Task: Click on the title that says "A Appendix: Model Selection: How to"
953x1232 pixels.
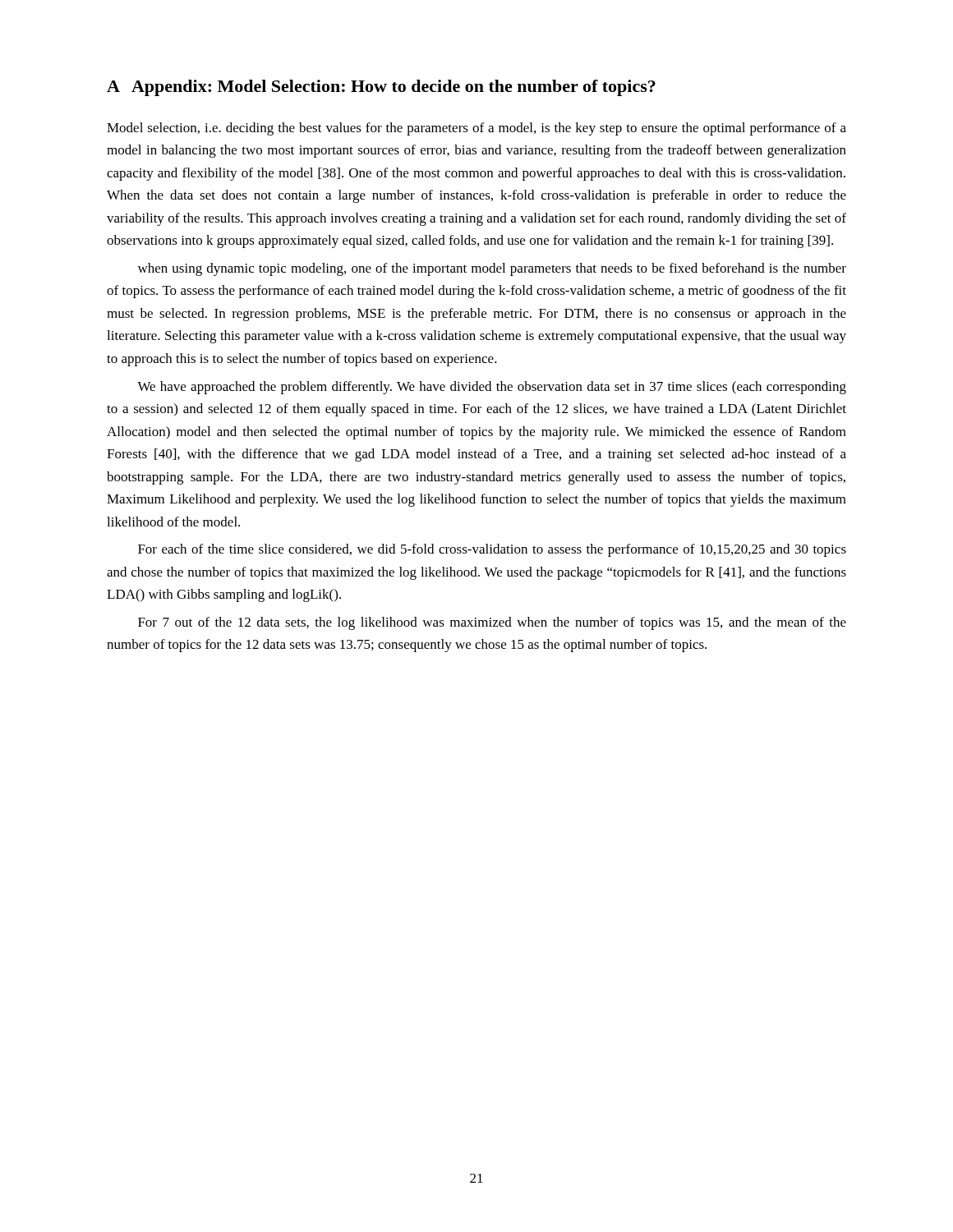Action: pos(382,86)
